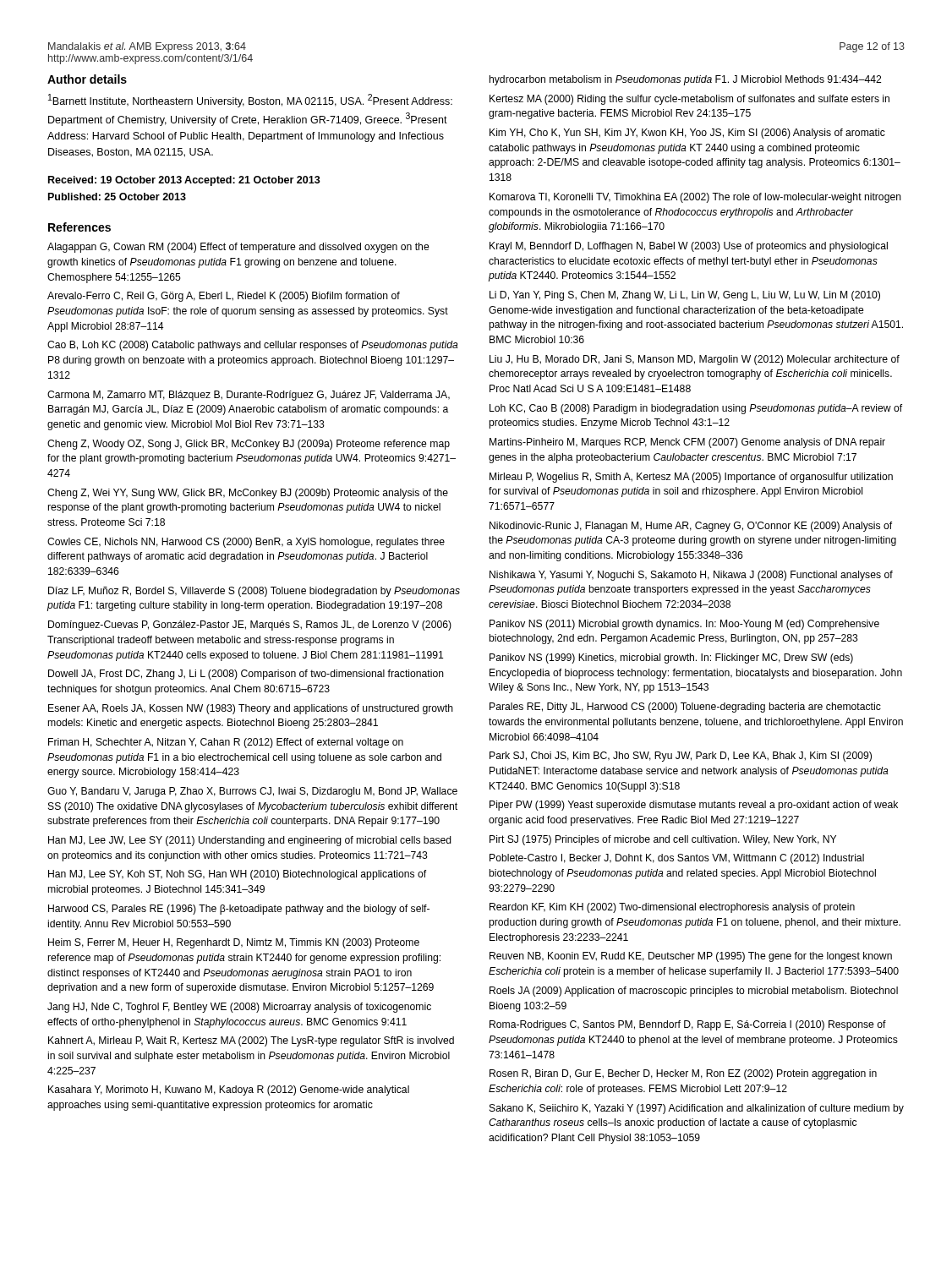Find the block on this page that starts "Nishikawa Y, Yasumi Y, Noguchi S,"

click(691, 589)
